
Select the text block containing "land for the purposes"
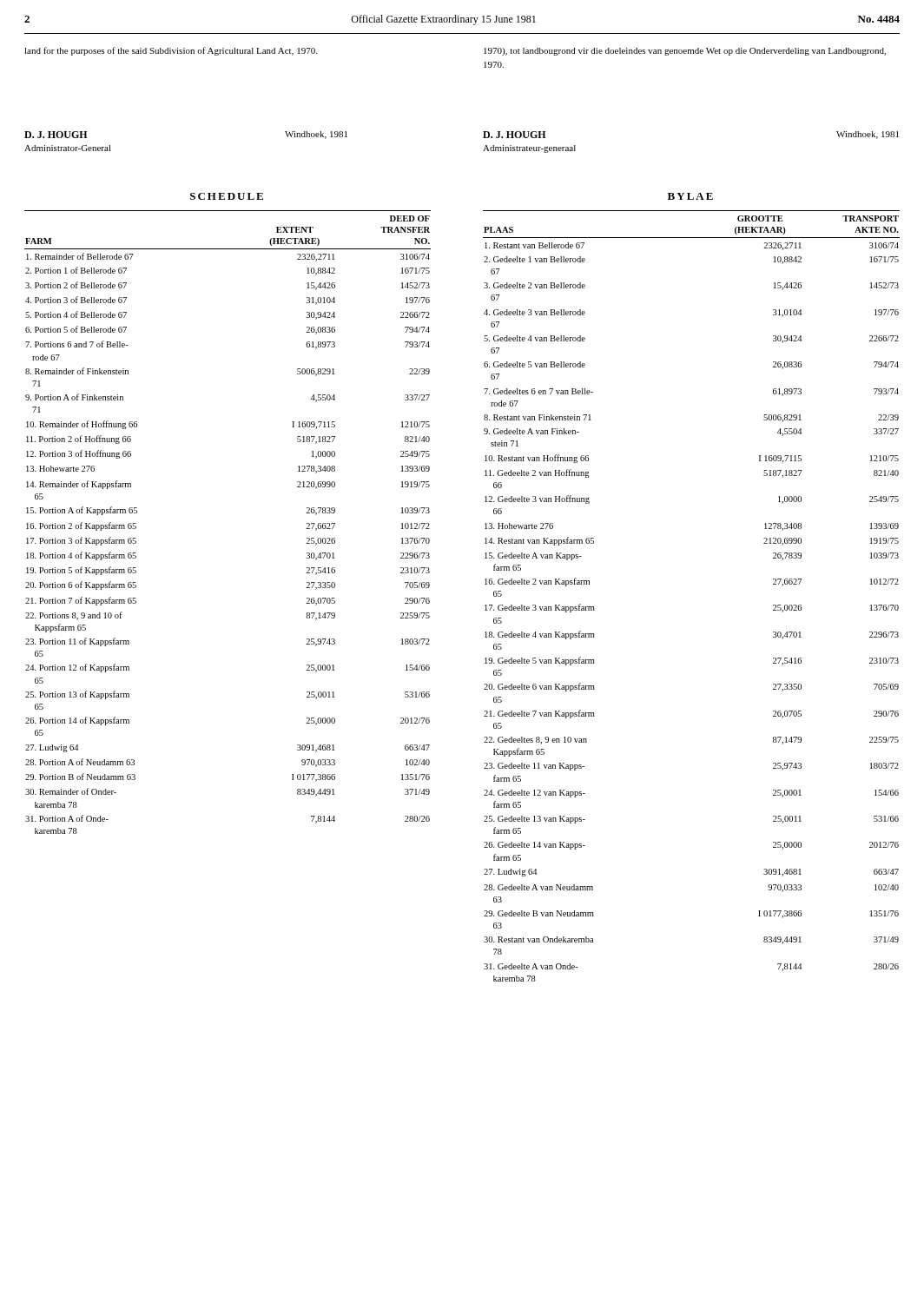click(171, 50)
